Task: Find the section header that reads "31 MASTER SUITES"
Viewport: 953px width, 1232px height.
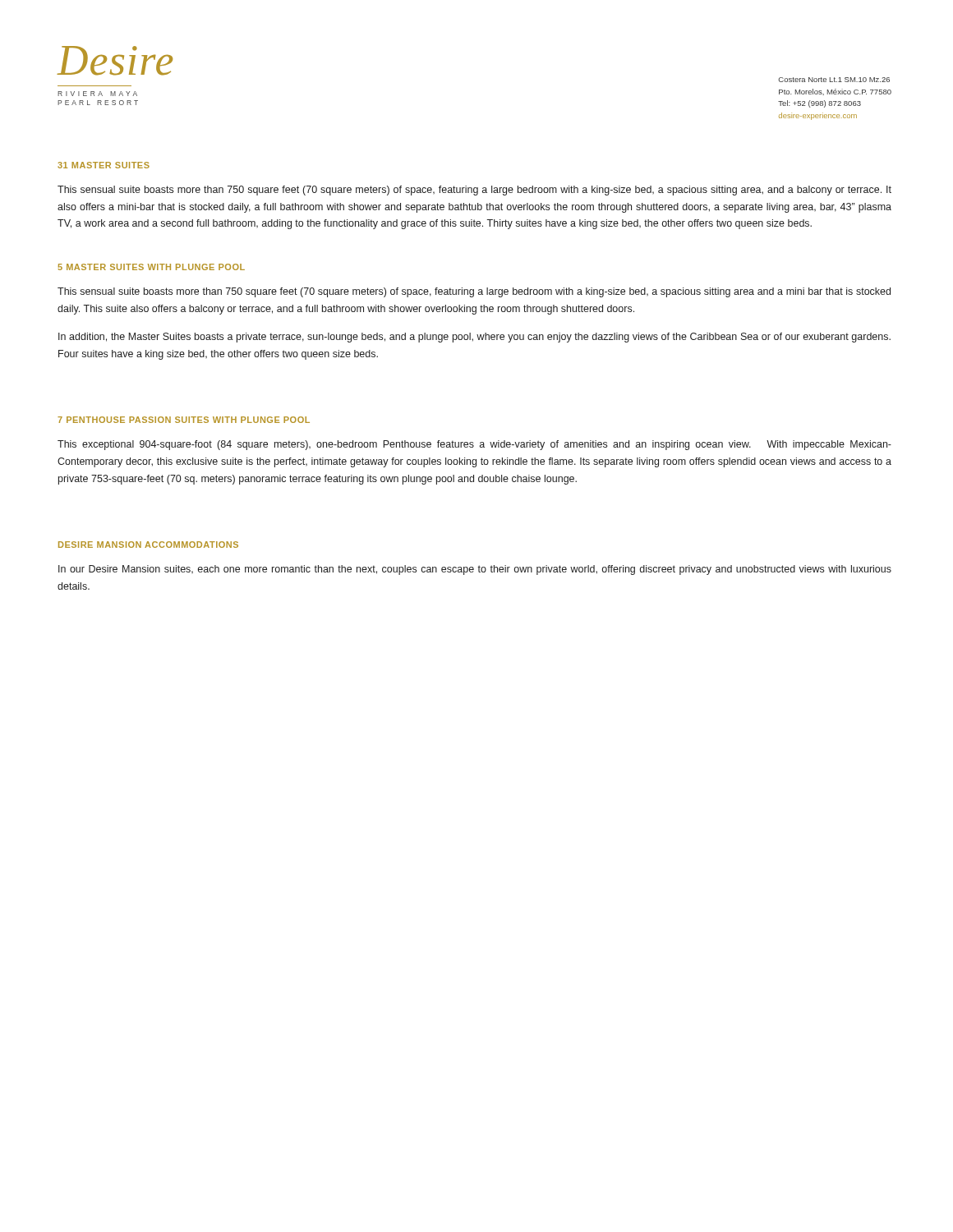Action: 104,165
